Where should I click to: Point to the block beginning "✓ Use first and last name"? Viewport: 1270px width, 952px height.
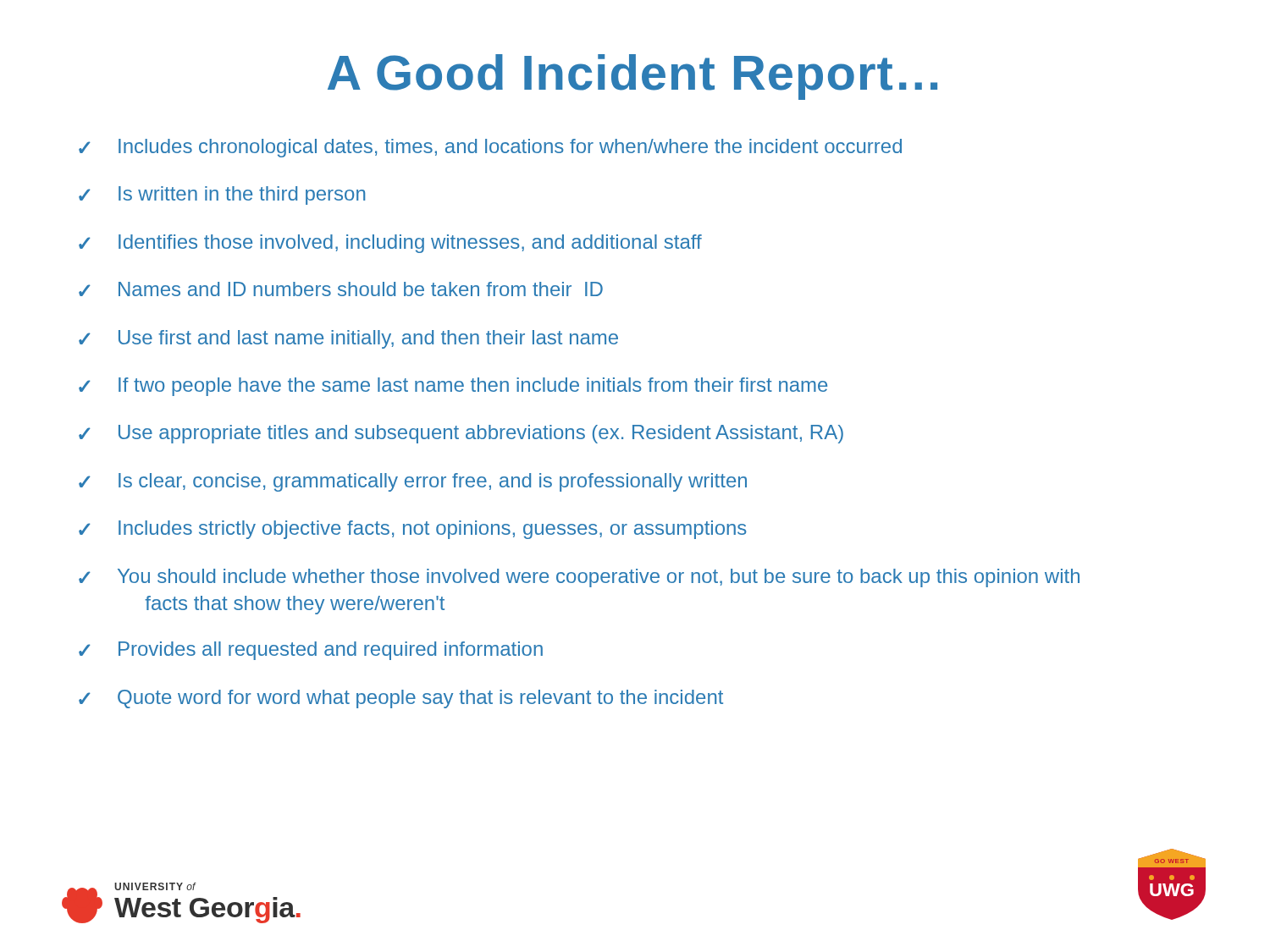pos(348,338)
